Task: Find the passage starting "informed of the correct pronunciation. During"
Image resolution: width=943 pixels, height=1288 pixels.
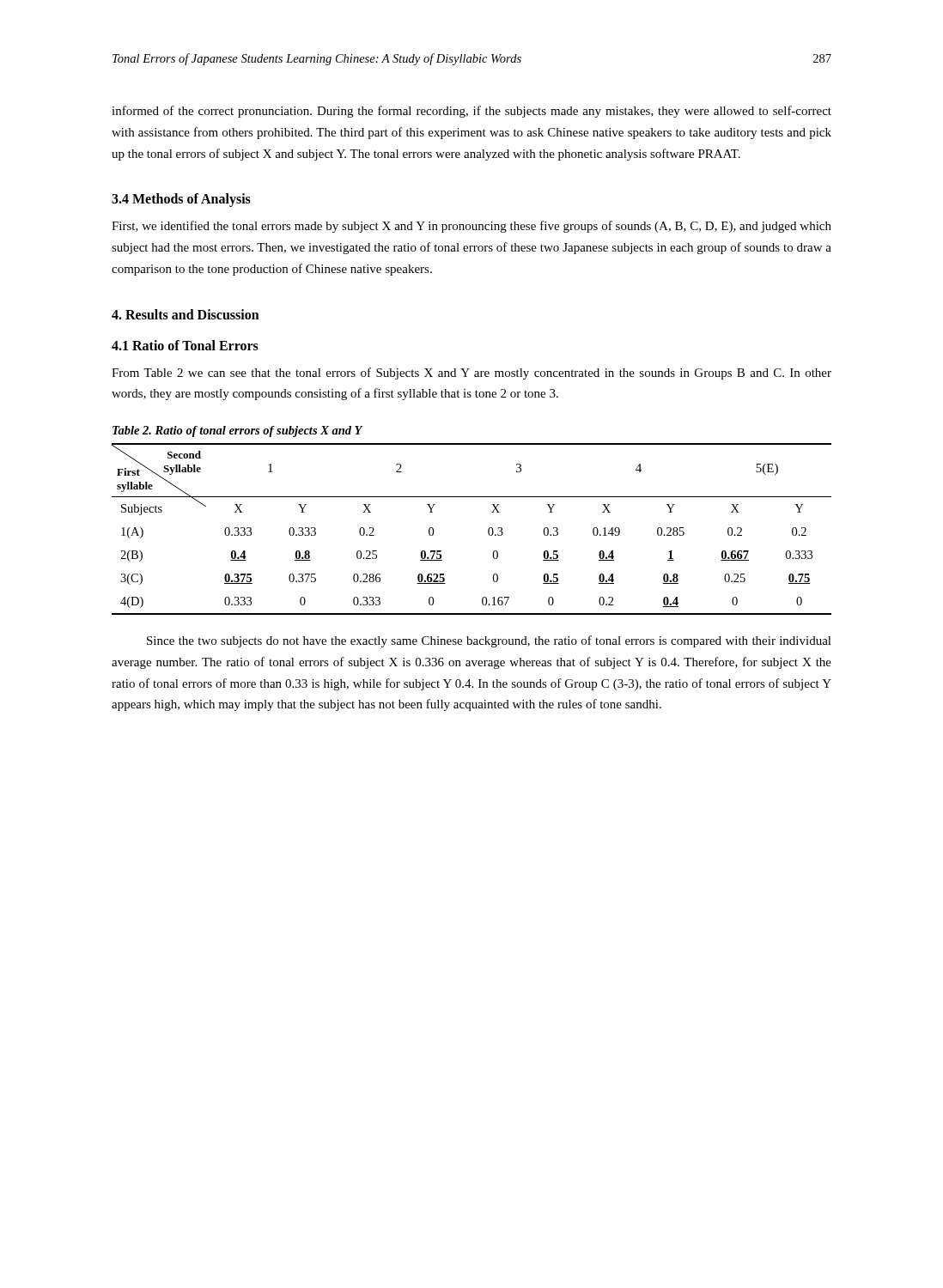Action: [472, 132]
